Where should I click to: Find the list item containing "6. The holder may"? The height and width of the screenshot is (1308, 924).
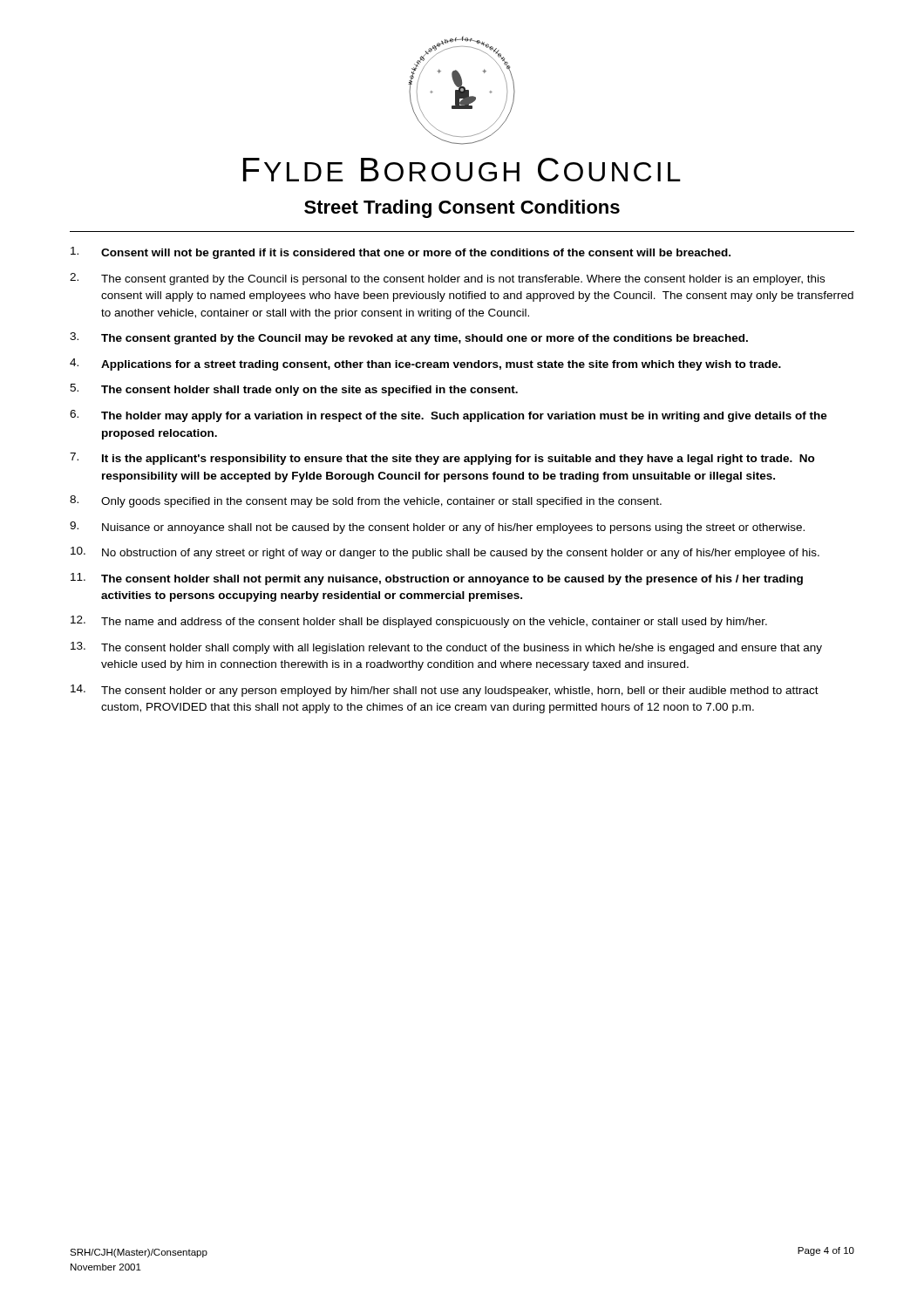tap(462, 424)
